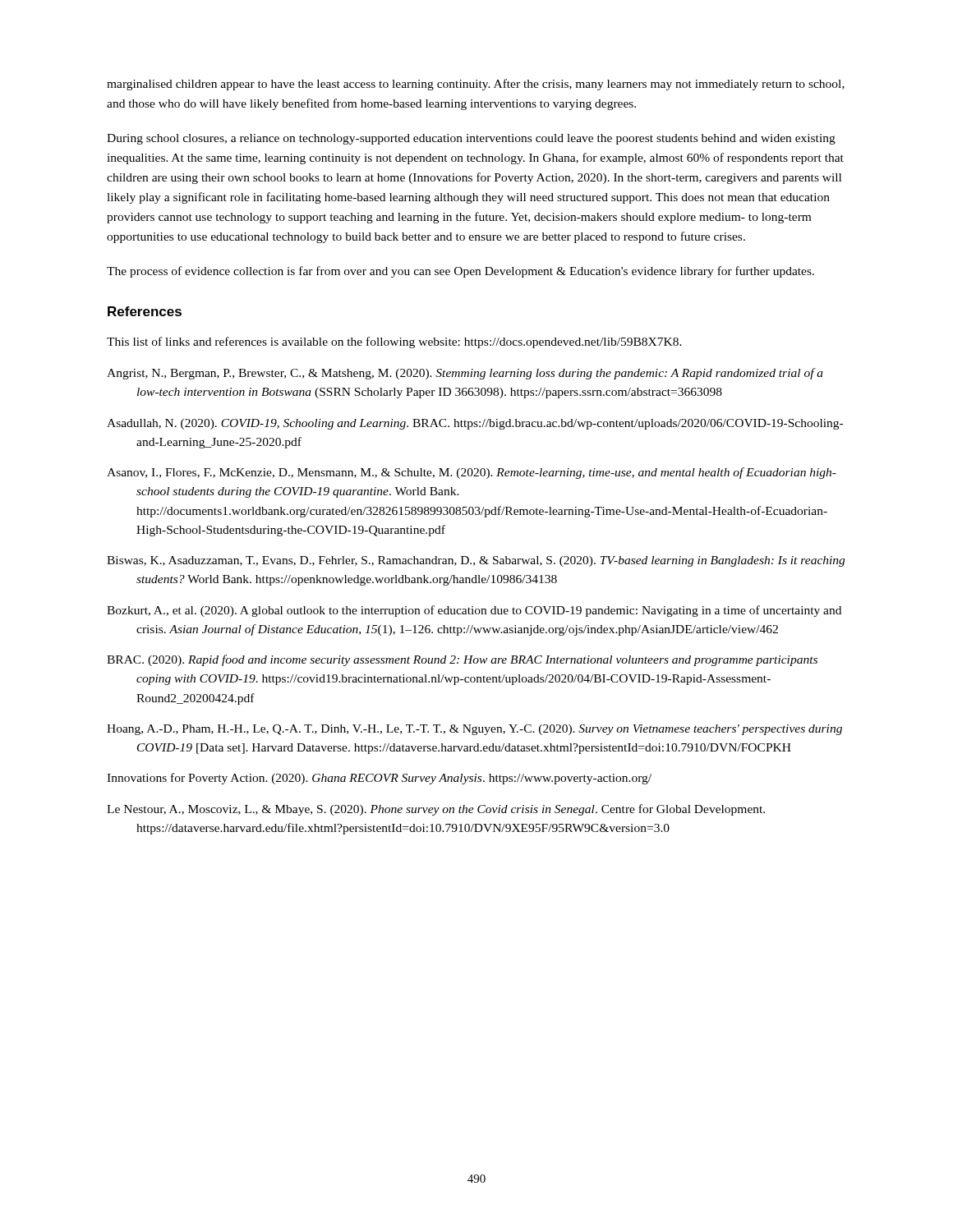Where is the passage that starts "Biswas, K., Asaduzzaman,"?

pyautogui.click(x=476, y=569)
